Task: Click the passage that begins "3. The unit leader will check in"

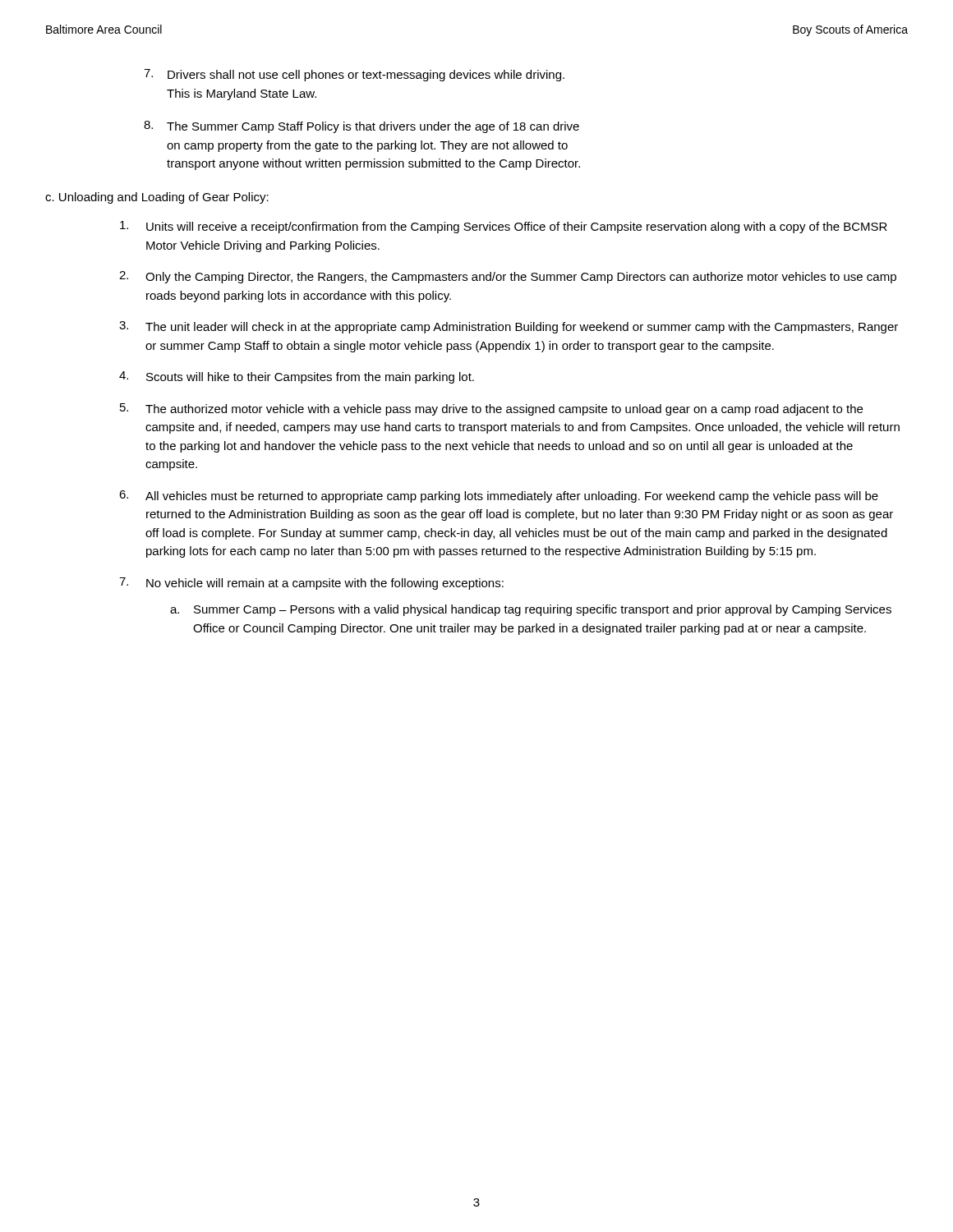Action: [513, 336]
